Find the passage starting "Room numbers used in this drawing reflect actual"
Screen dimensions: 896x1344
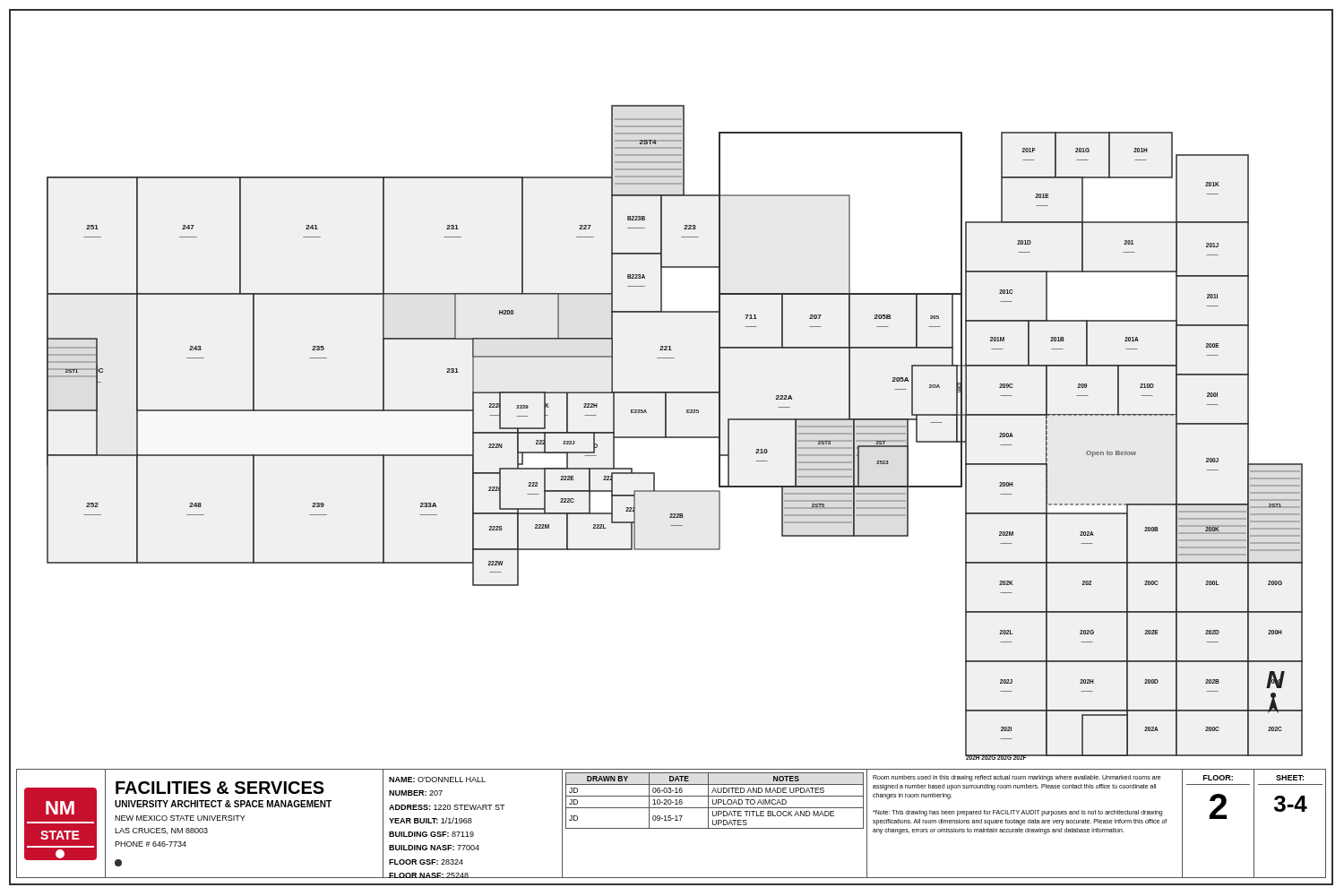1020,804
